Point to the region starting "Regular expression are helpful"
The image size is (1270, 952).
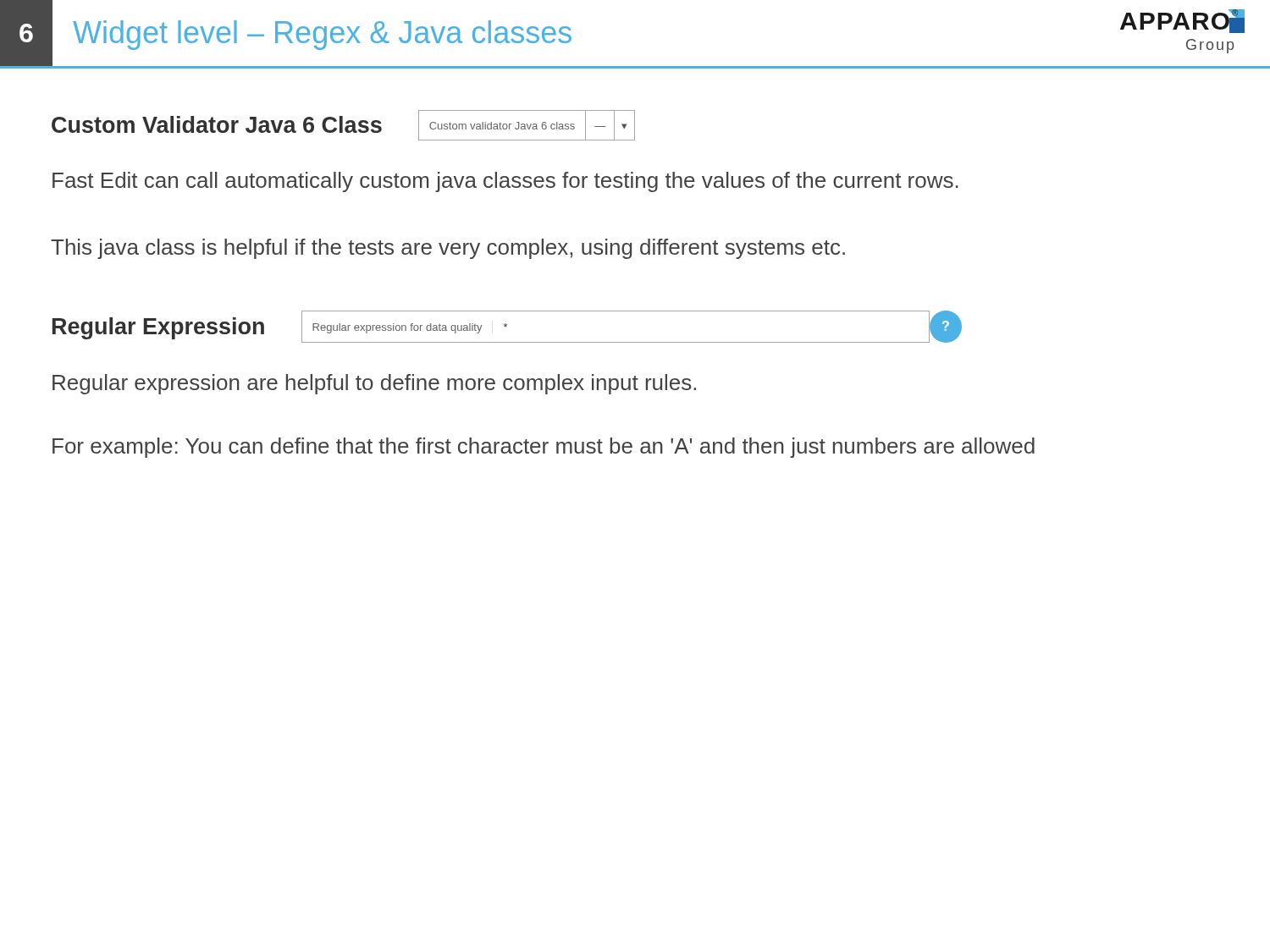[x=374, y=382]
